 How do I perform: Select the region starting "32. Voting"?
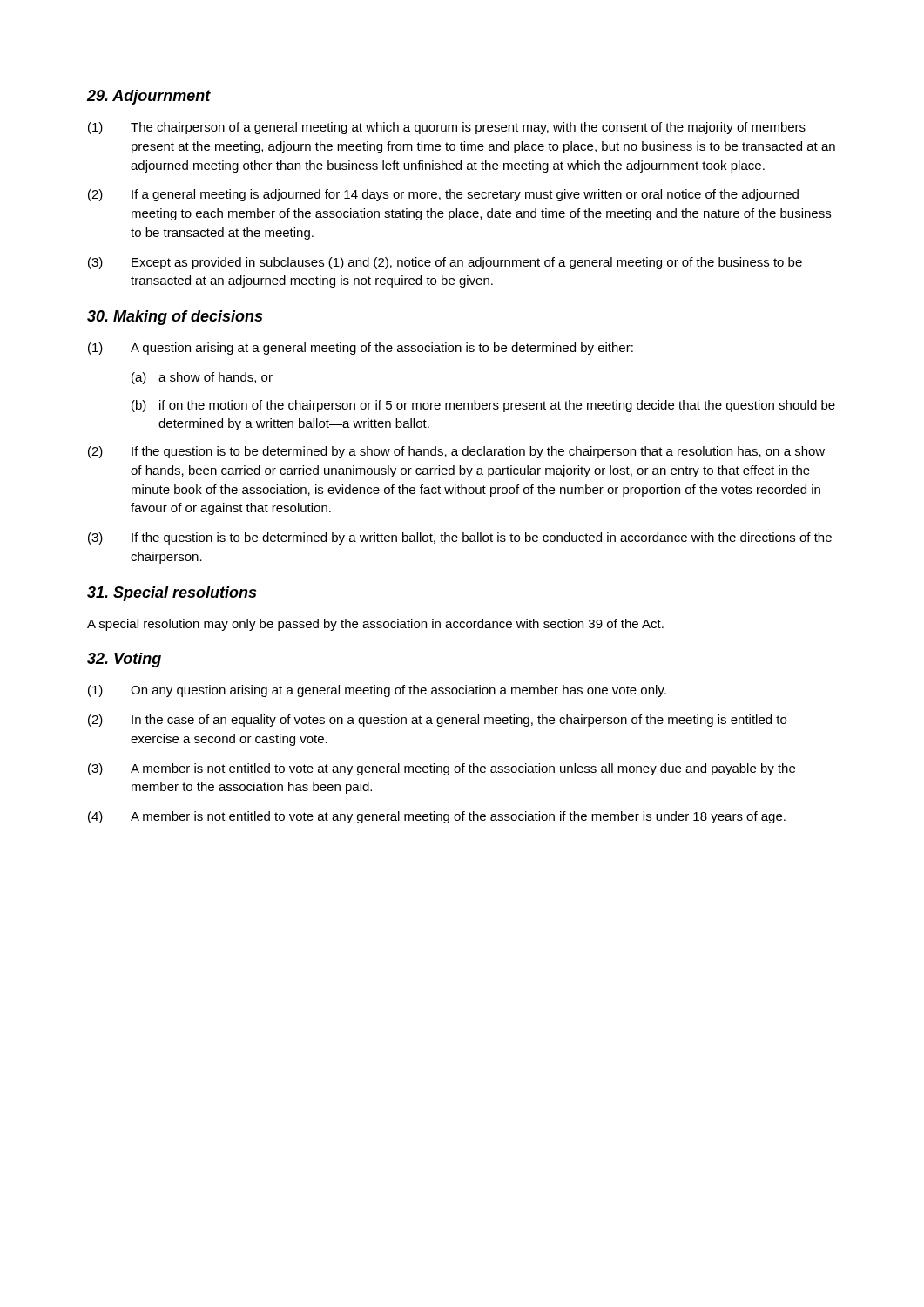pyautogui.click(x=124, y=659)
